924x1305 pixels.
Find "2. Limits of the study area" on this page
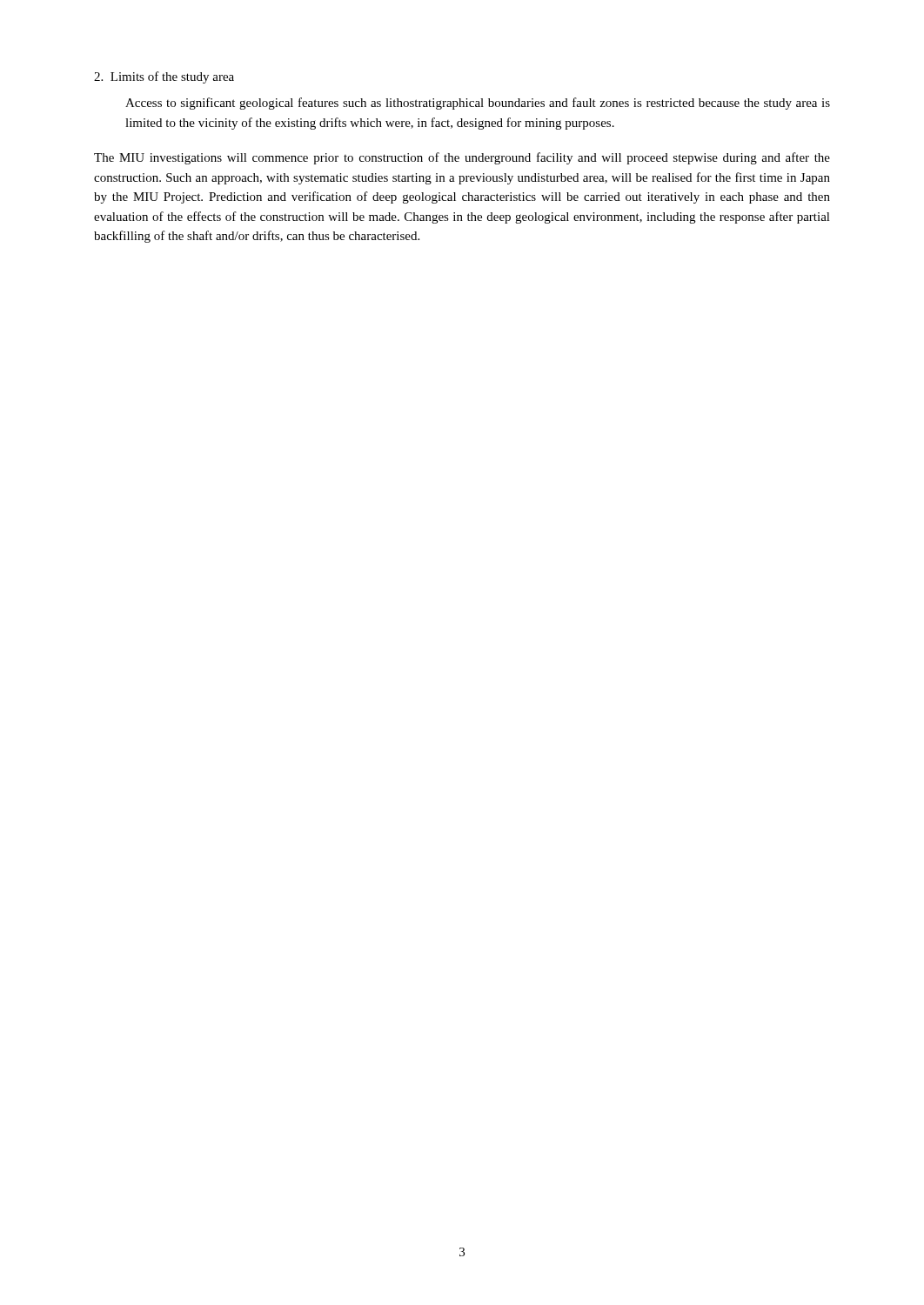click(164, 77)
